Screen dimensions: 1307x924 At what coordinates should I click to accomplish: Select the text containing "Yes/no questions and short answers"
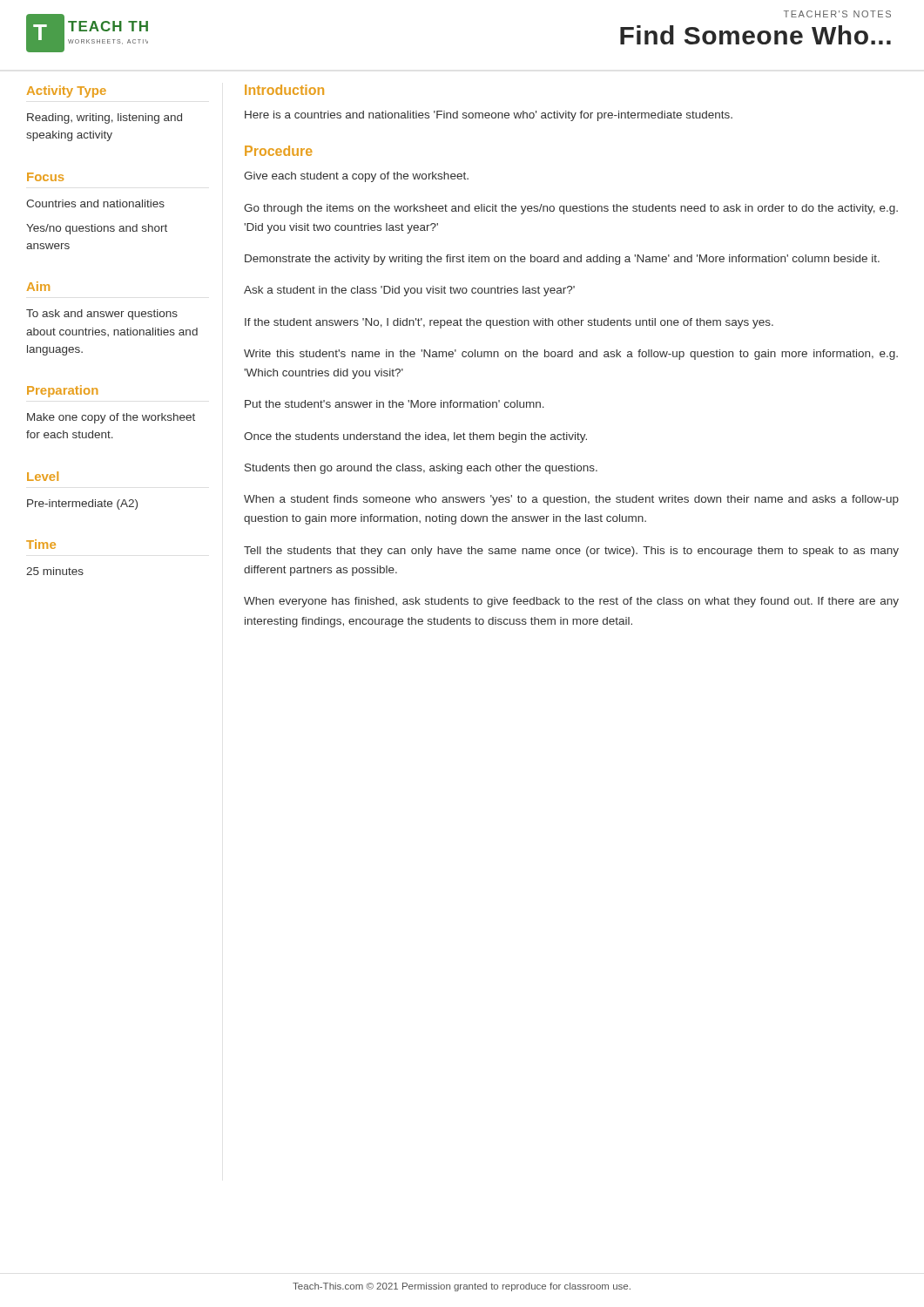97,237
